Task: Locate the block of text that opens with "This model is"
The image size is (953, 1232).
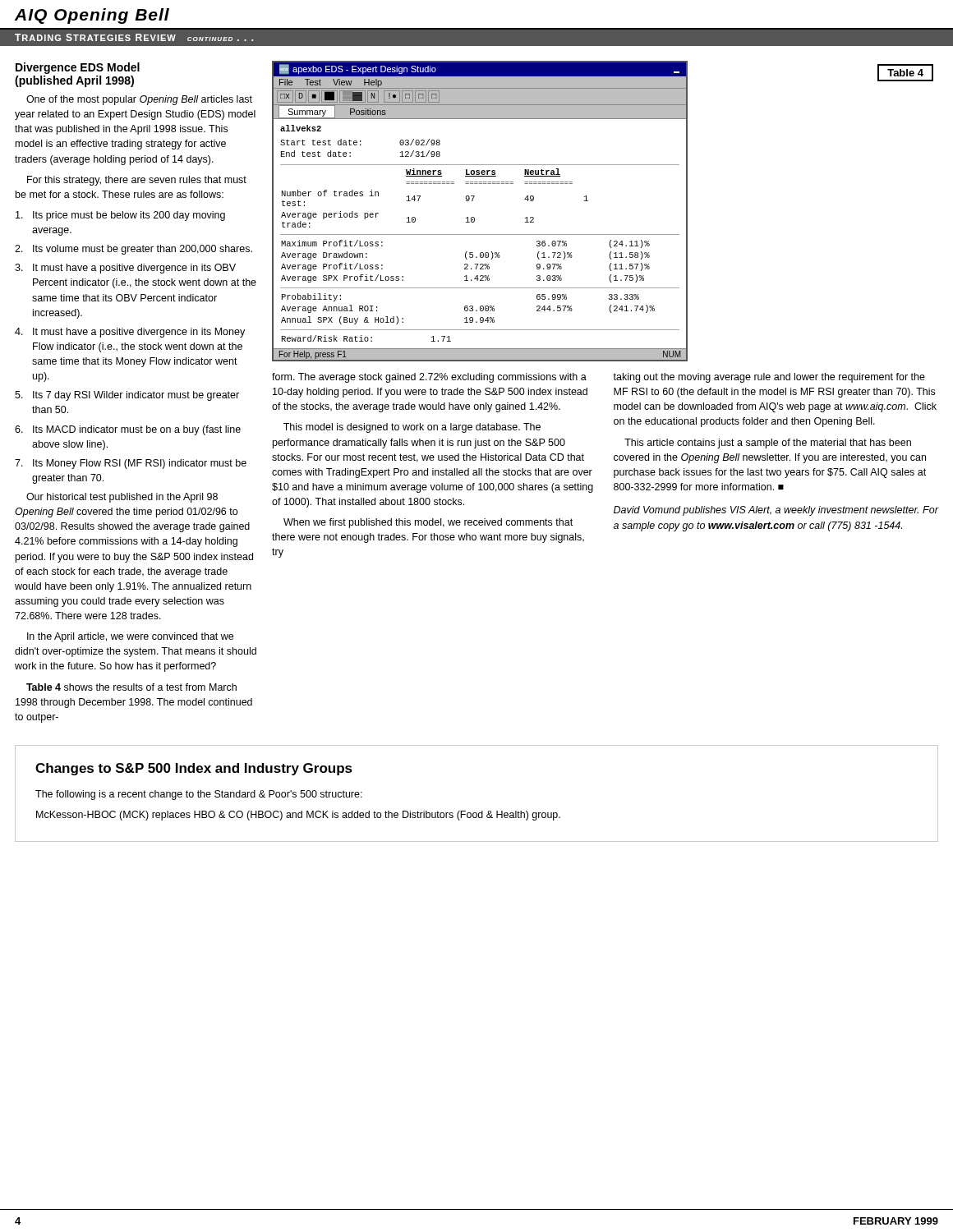Action: click(x=433, y=465)
